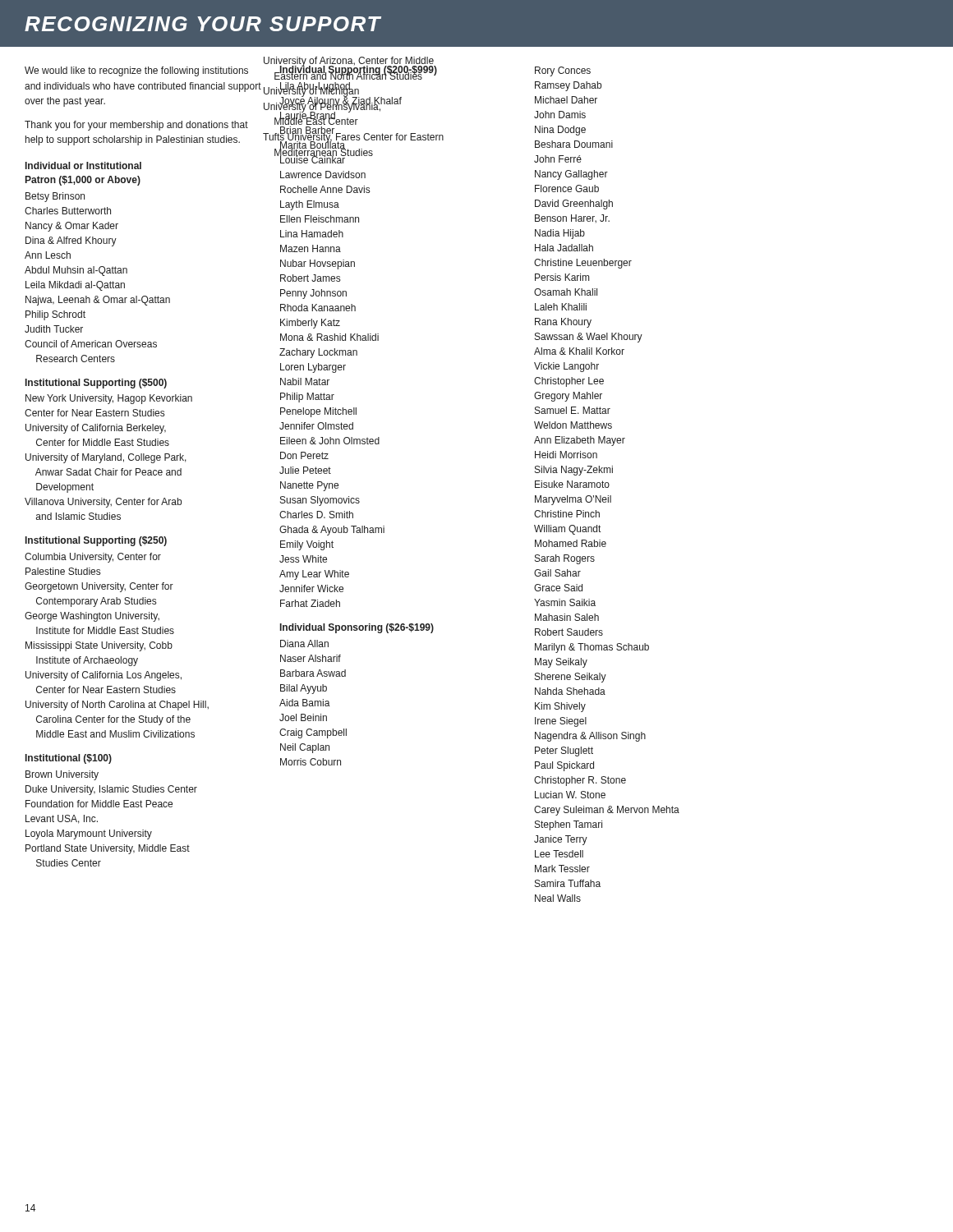Locate the list item that reads "Vickie Langohr"
This screenshot has height=1232, width=953.
point(567,366)
